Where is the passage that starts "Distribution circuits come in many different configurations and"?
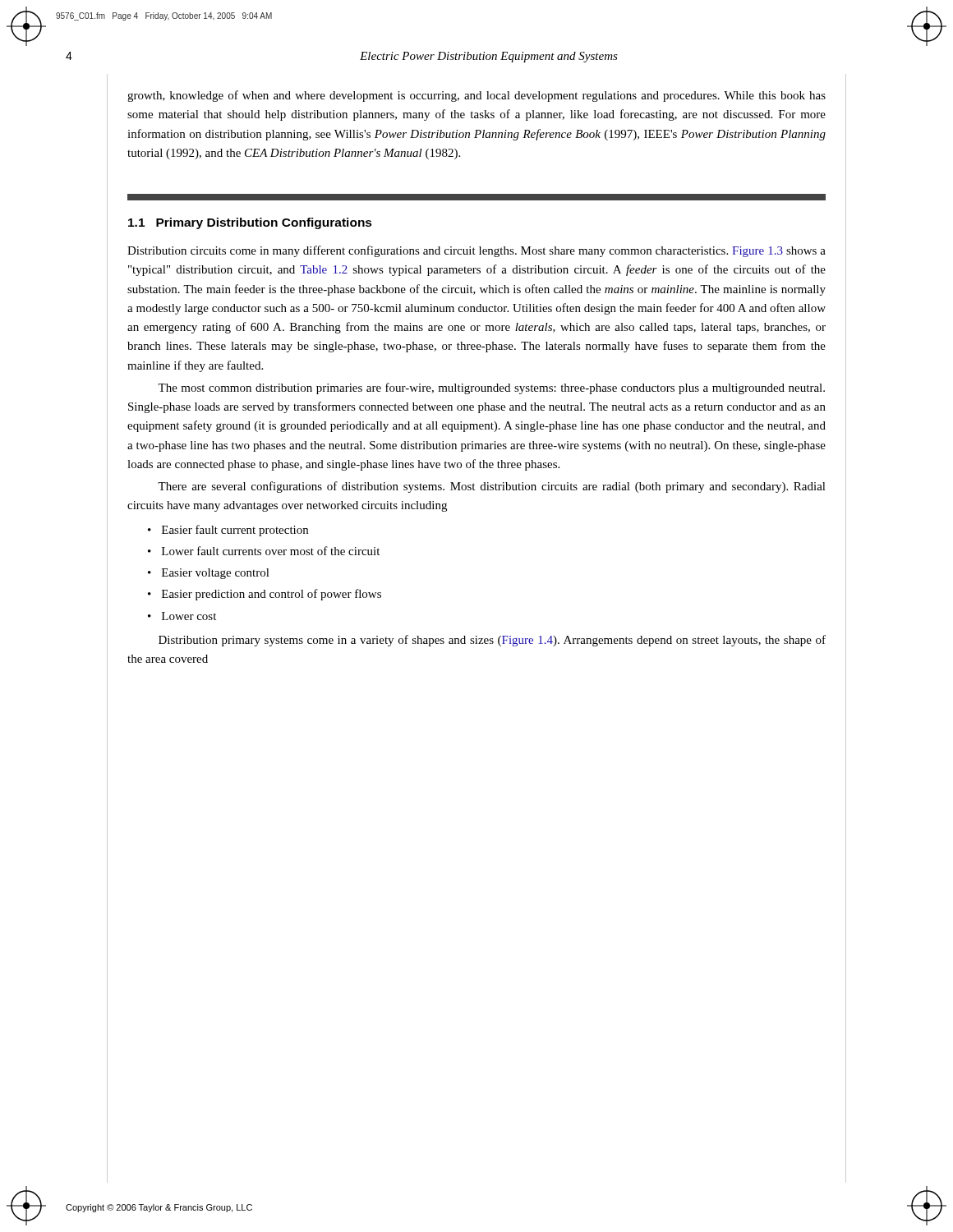Screen dimensions: 1232x953 coord(476,308)
